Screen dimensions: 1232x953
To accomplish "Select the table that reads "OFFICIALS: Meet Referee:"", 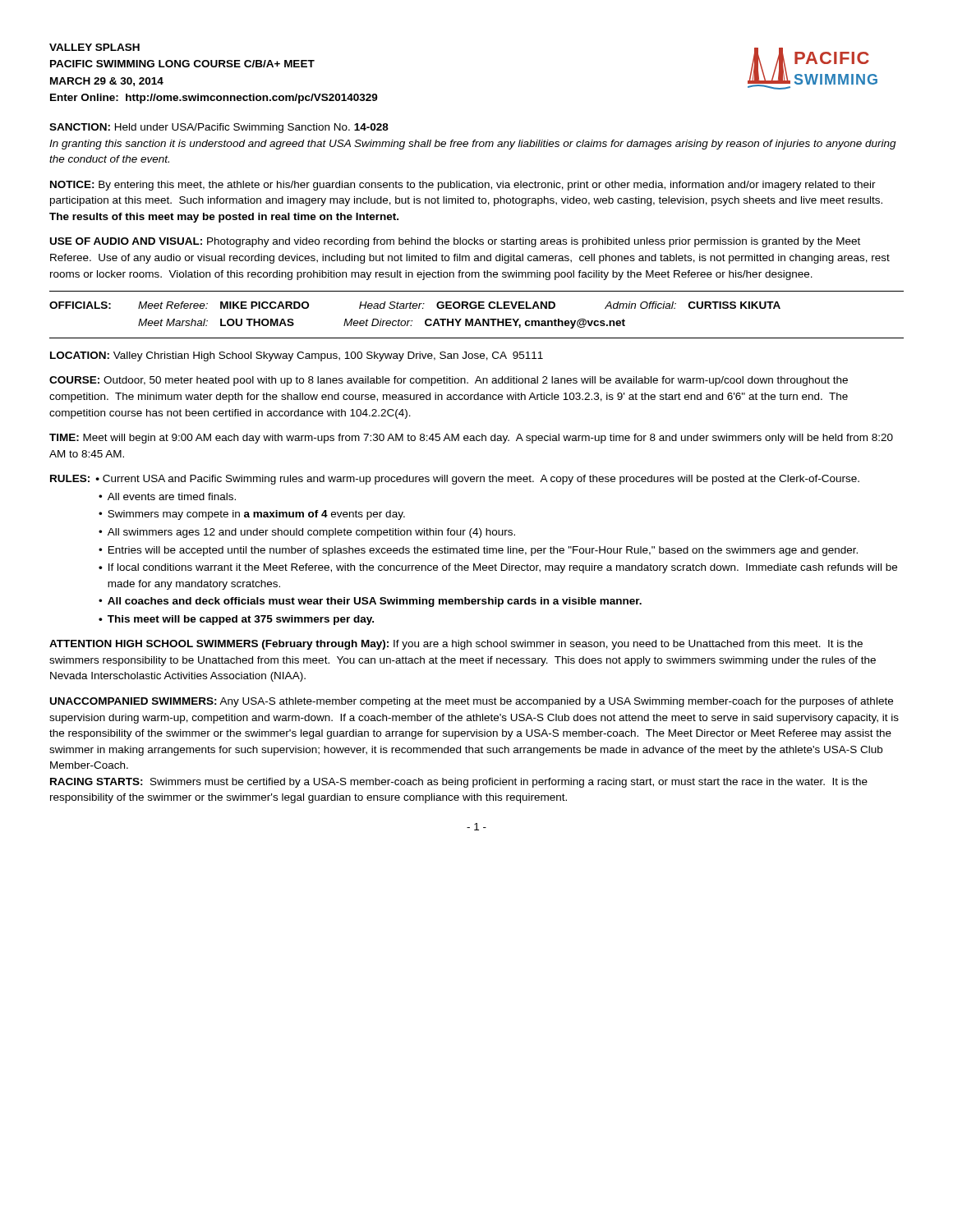I will point(476,315).
